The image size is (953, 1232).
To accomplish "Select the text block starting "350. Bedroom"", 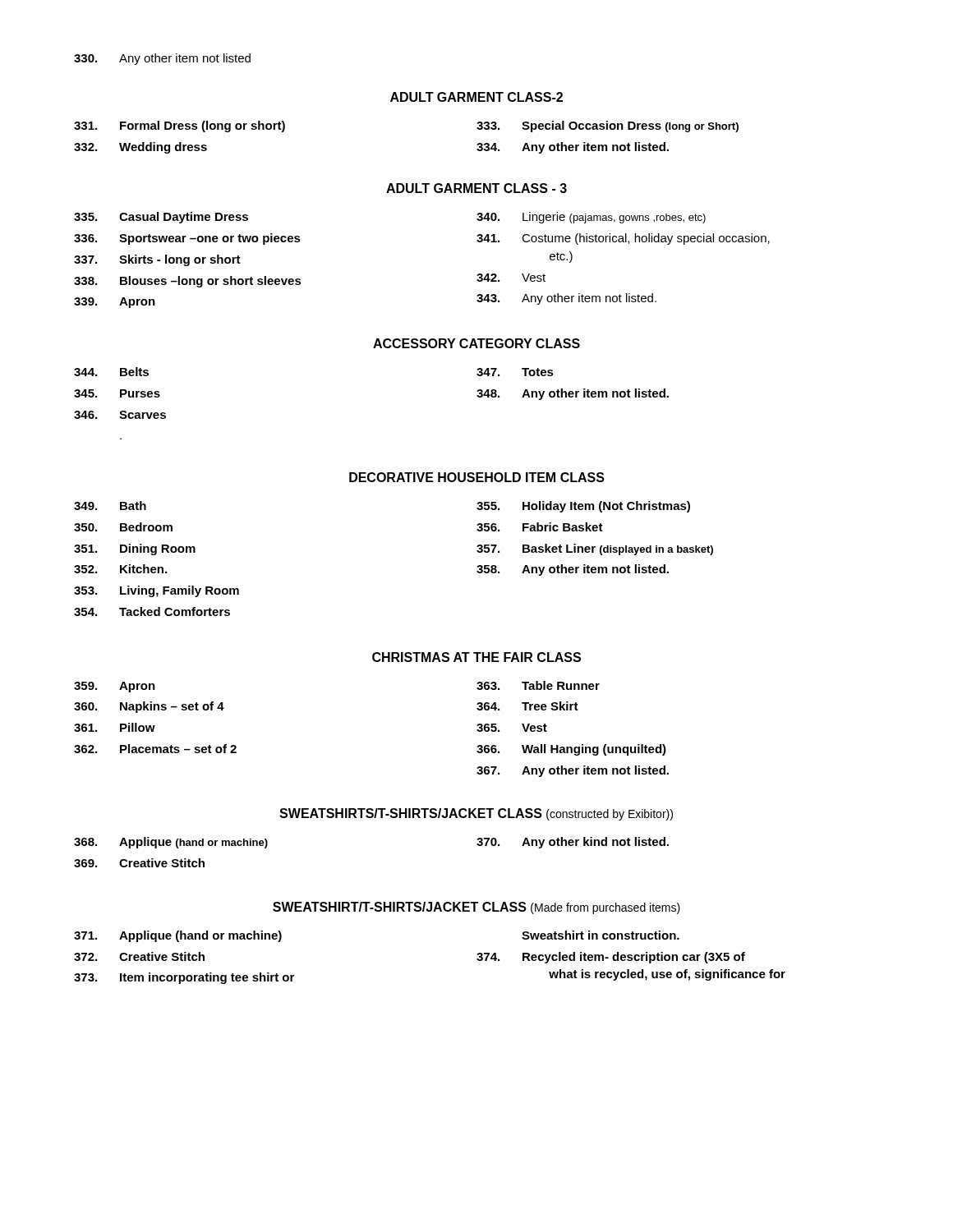I will click(x=123, y=527).
